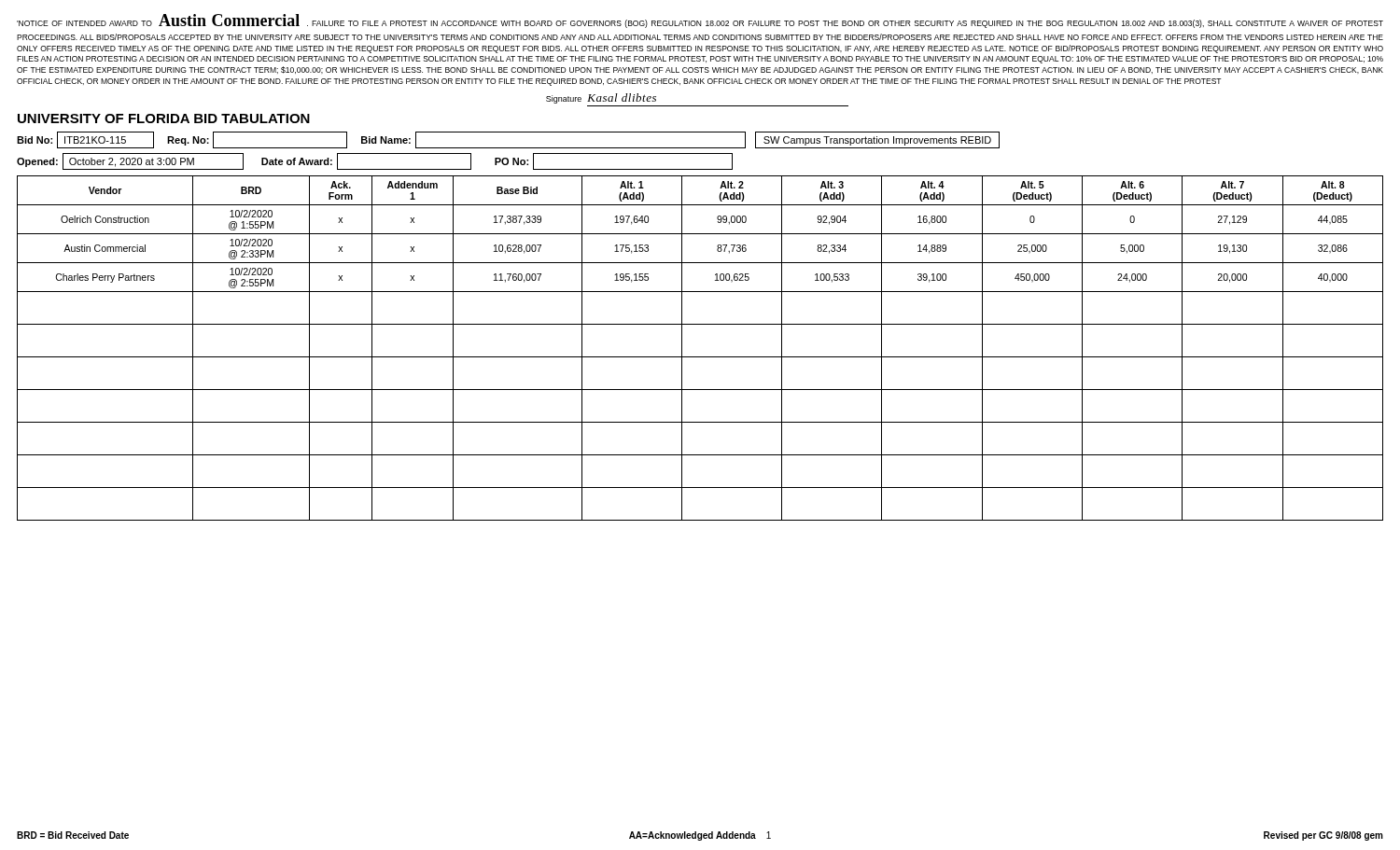The image size is (1400, 850).
Task: Point to the block beginning "Bid No: ITB21KO-115"
Action: click(x=700, y=140)
